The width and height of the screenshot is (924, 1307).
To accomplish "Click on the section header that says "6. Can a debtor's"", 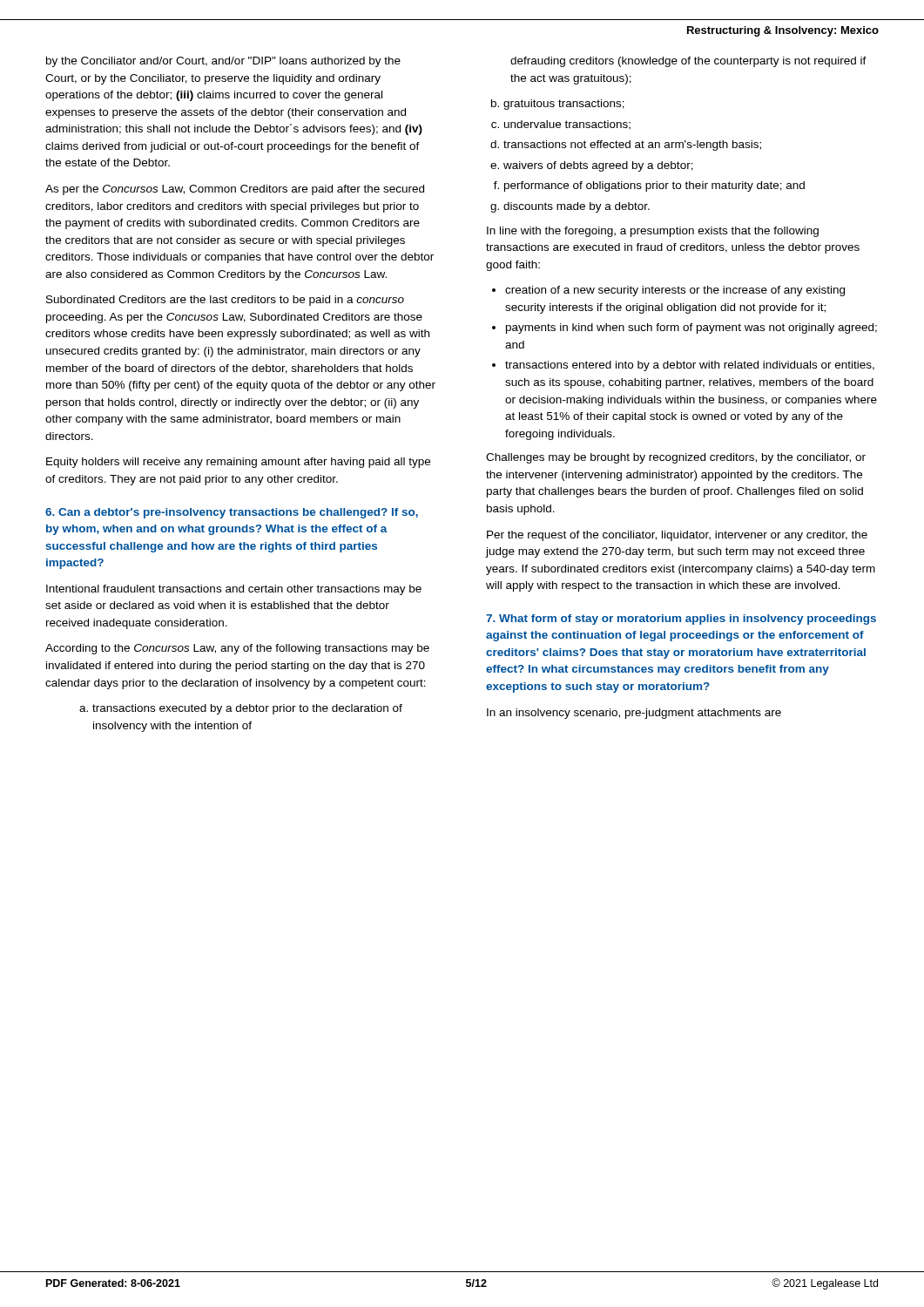I will click(240, 537).
